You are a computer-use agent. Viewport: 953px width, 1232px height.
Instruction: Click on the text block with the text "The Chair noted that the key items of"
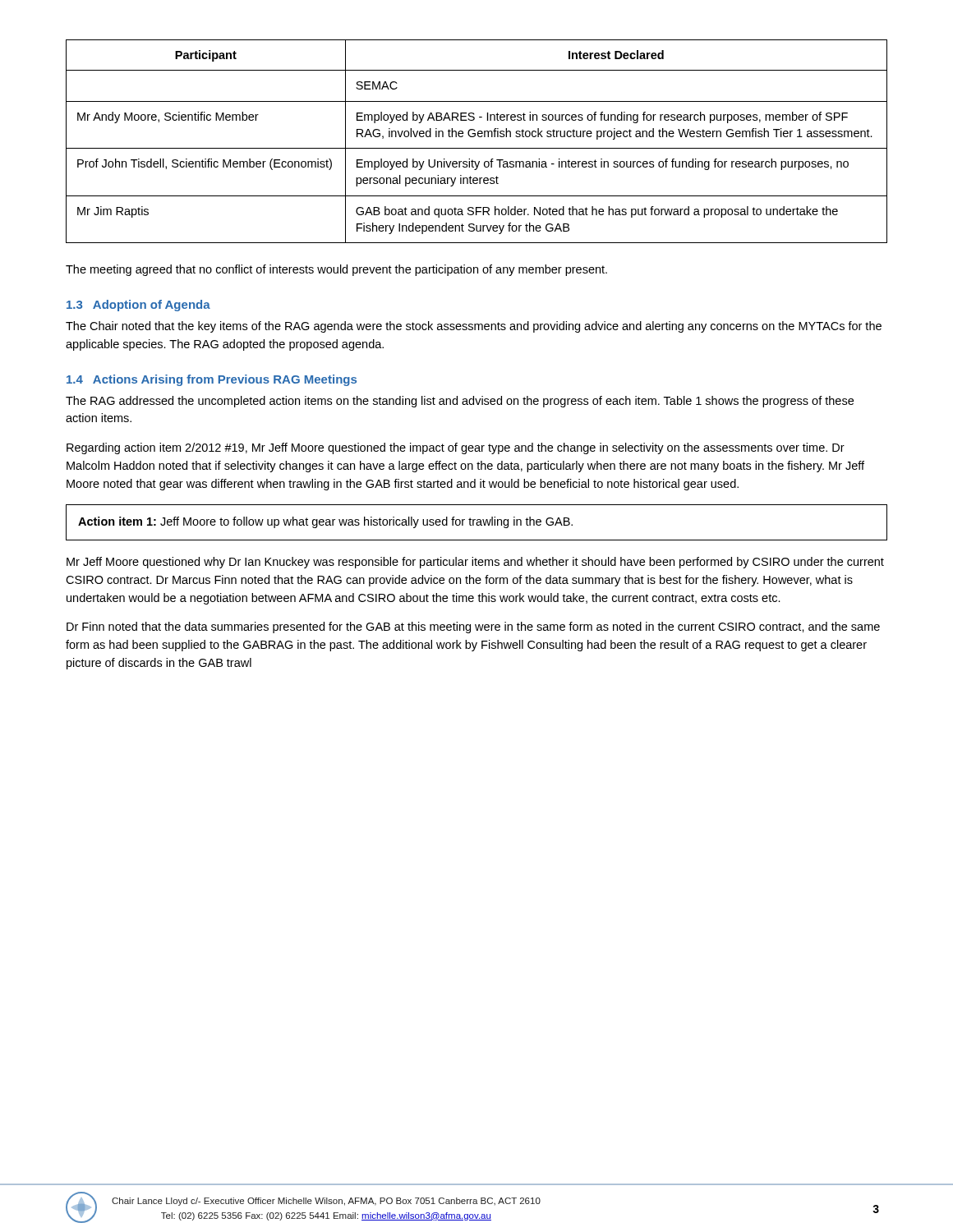tap(474, 335)
